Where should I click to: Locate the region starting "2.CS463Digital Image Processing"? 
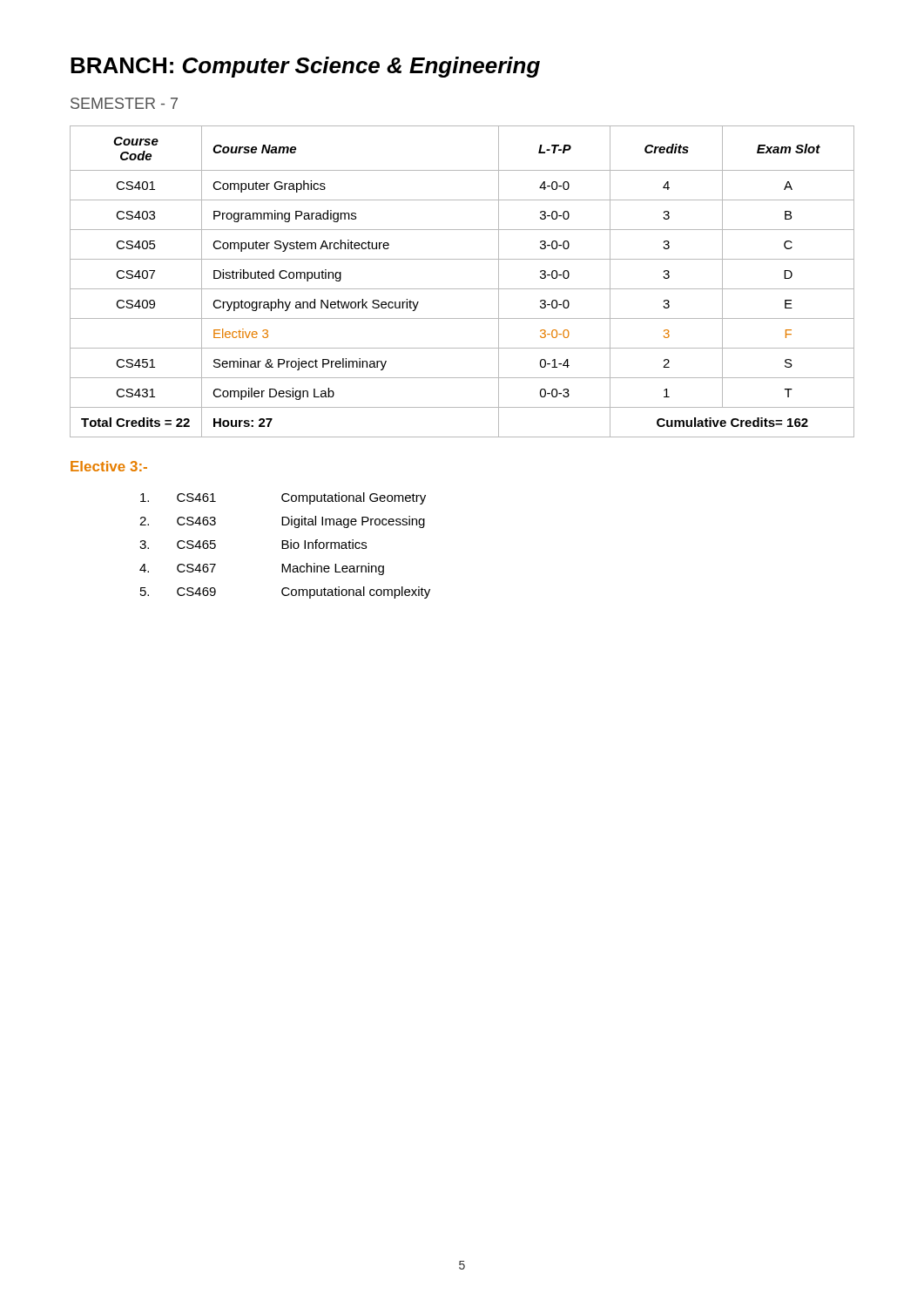[282, 521]
